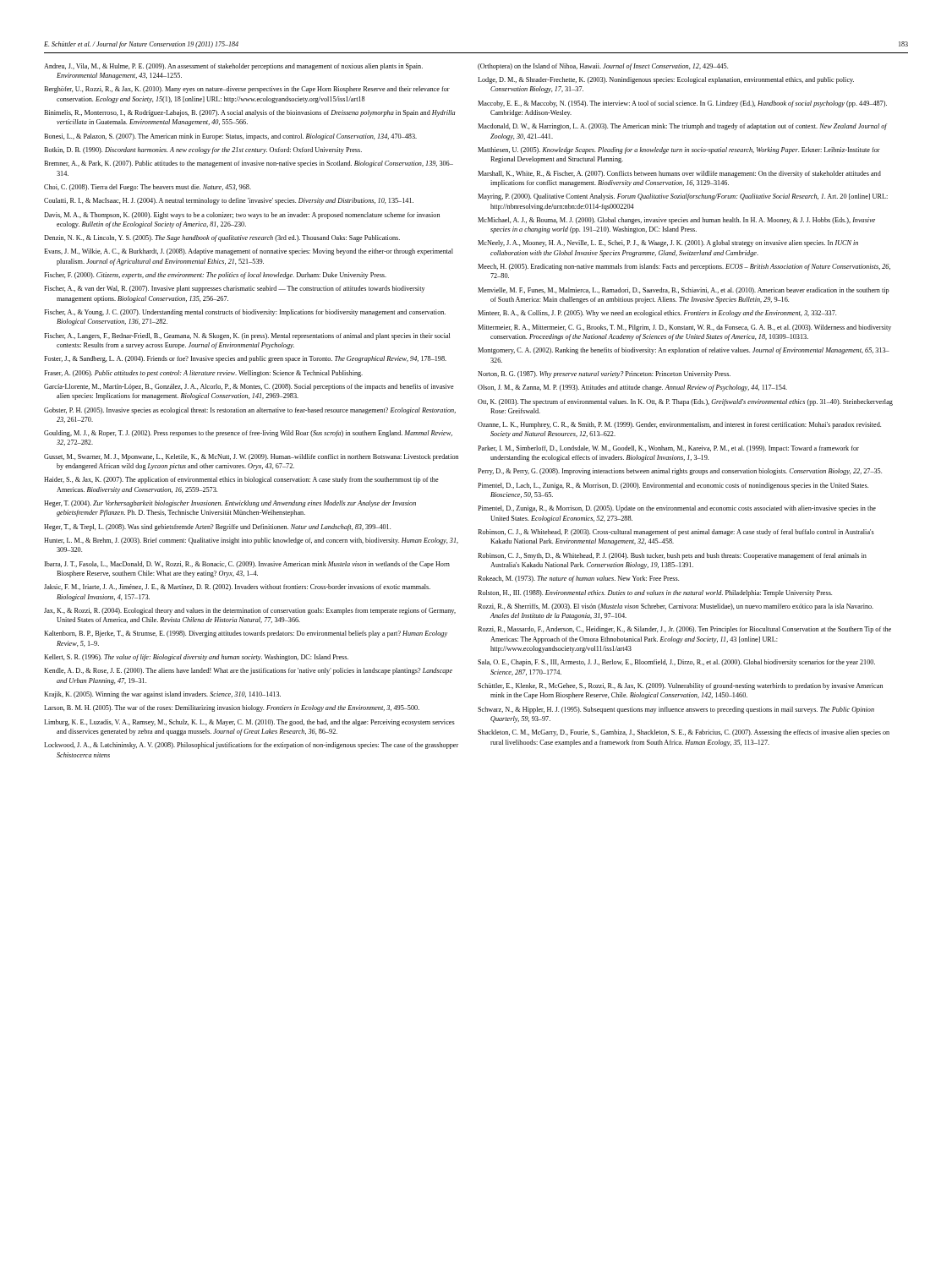Select the passage starting "Berghöfer, U., Rozzi, R., & Jax,"
The height and width of the screenshot is (1268, 952).
pos(247,94)
